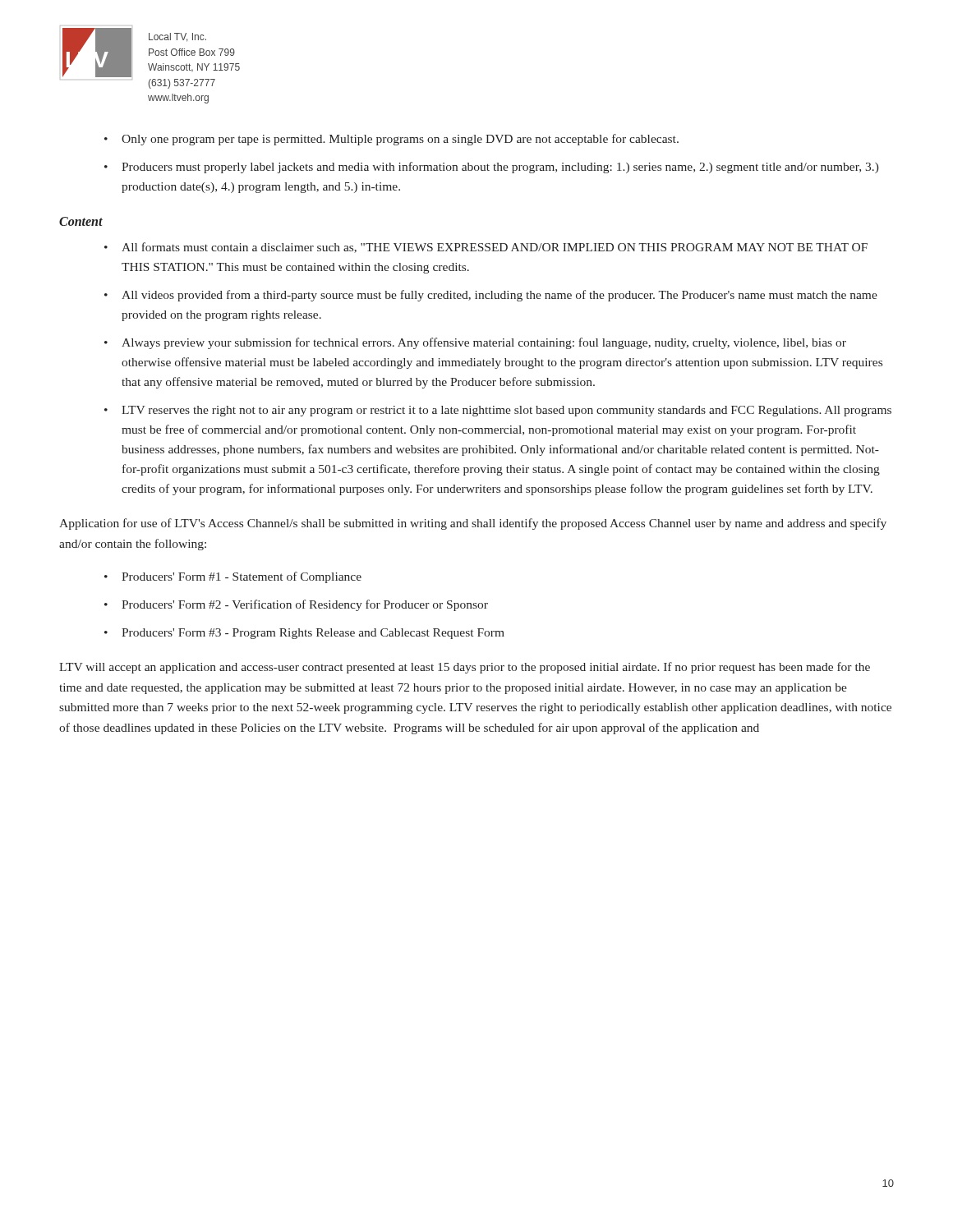The image size is (953, 1232).
Task: Find the text block starting "LTV will accept an"
Action: coord(476,697)
